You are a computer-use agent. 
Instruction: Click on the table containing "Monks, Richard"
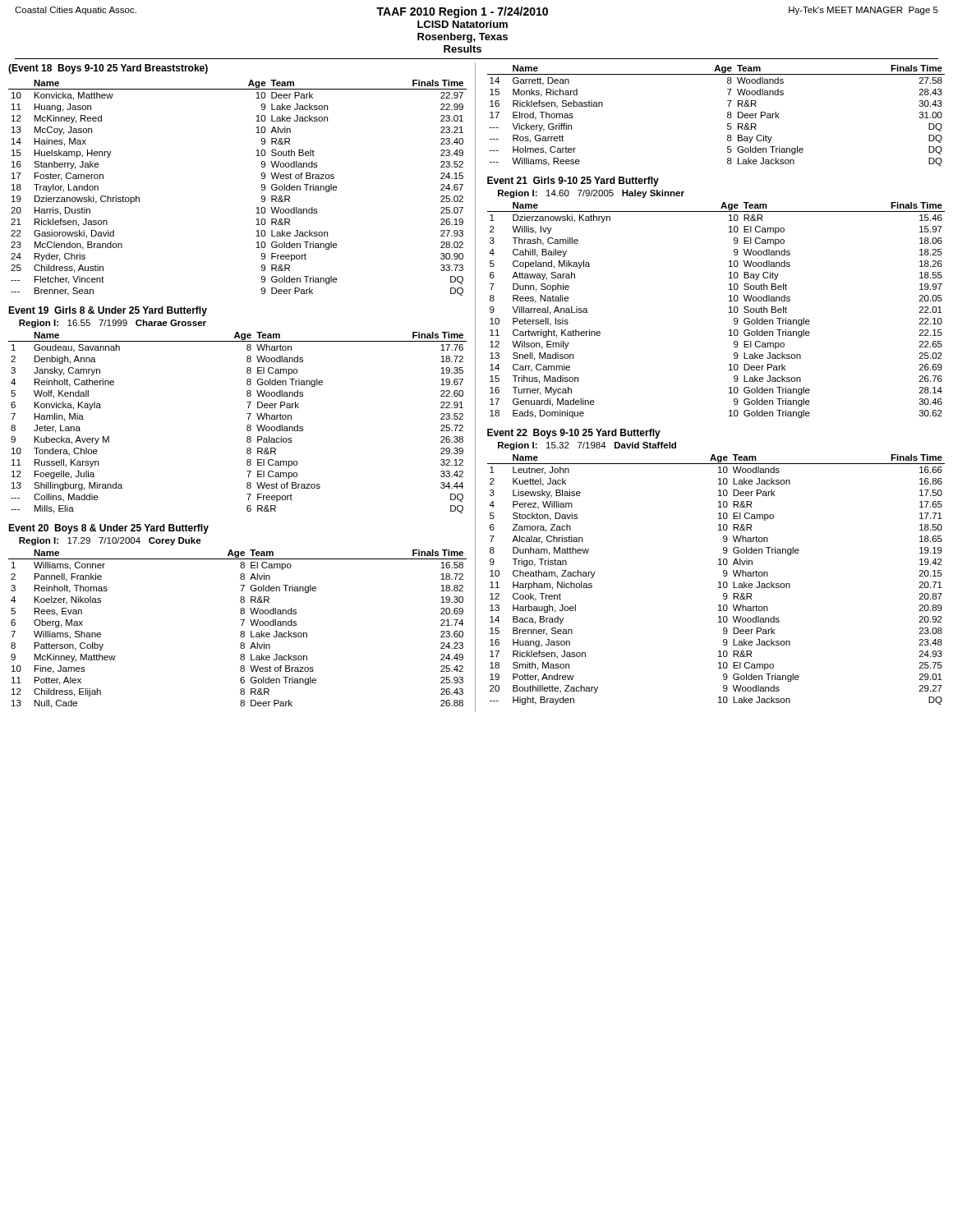716,115
